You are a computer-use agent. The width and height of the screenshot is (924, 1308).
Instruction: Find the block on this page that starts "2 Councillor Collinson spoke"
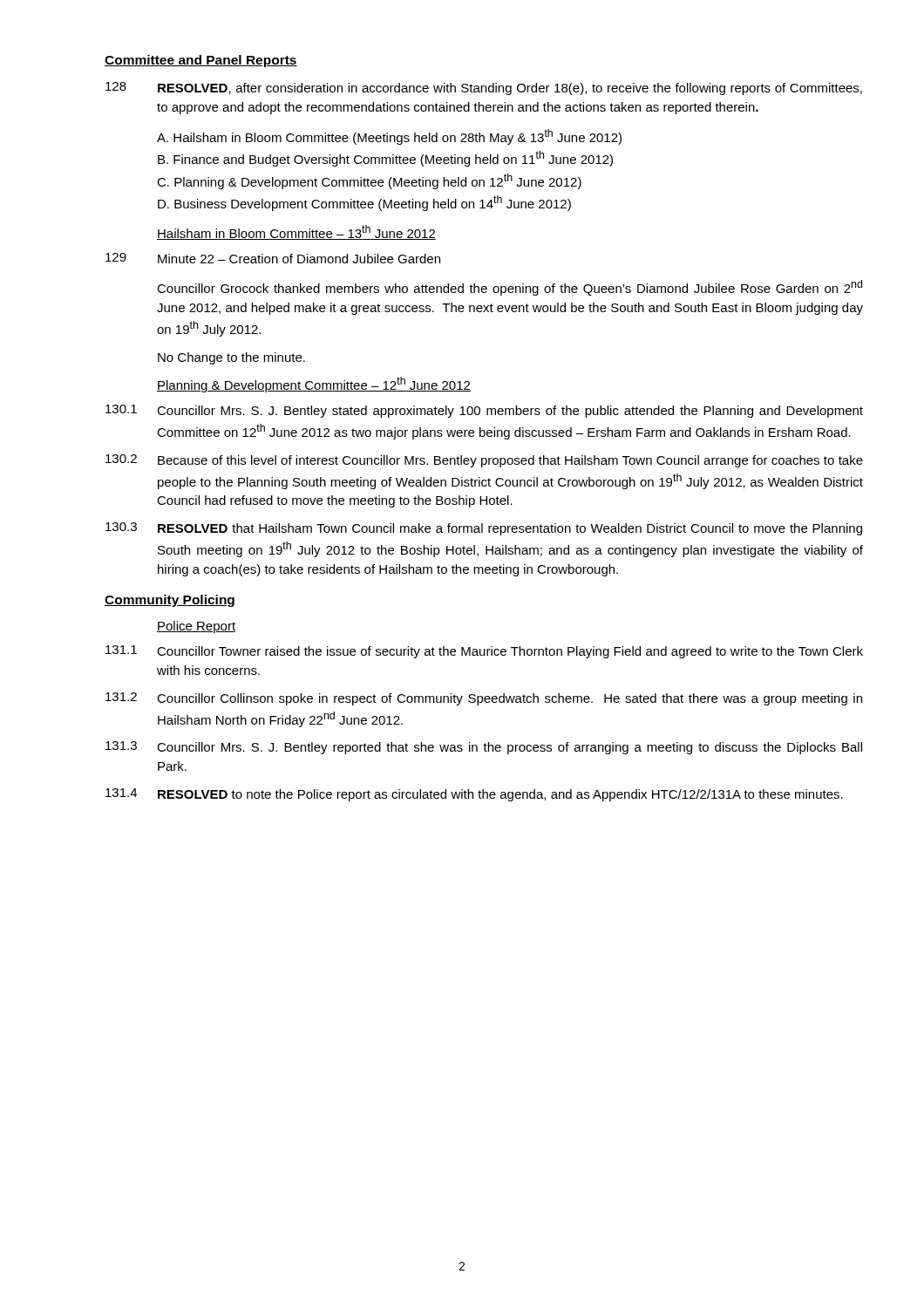tap(484, 709)
